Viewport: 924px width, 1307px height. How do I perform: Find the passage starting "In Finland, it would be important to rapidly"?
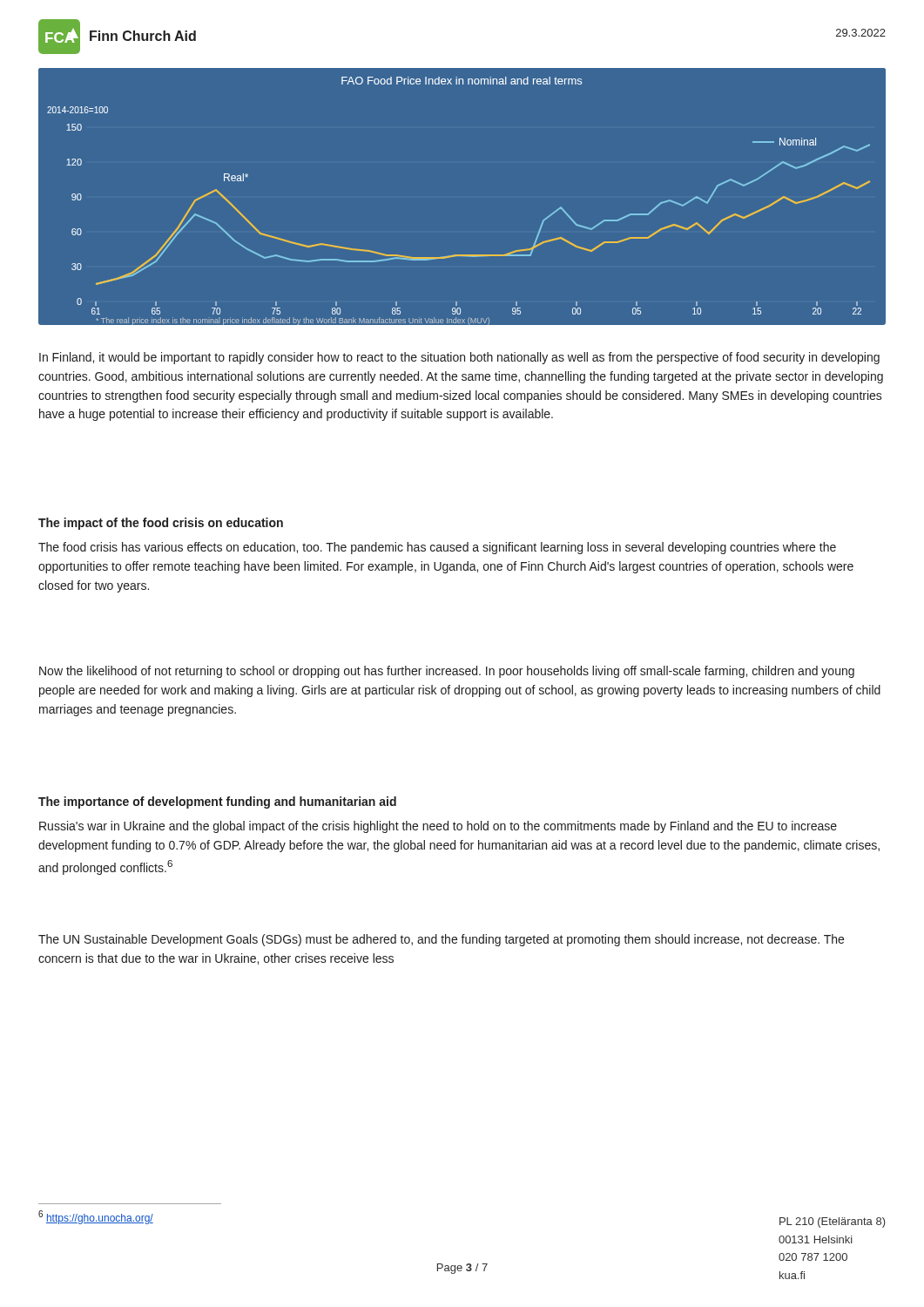point(461,386)
